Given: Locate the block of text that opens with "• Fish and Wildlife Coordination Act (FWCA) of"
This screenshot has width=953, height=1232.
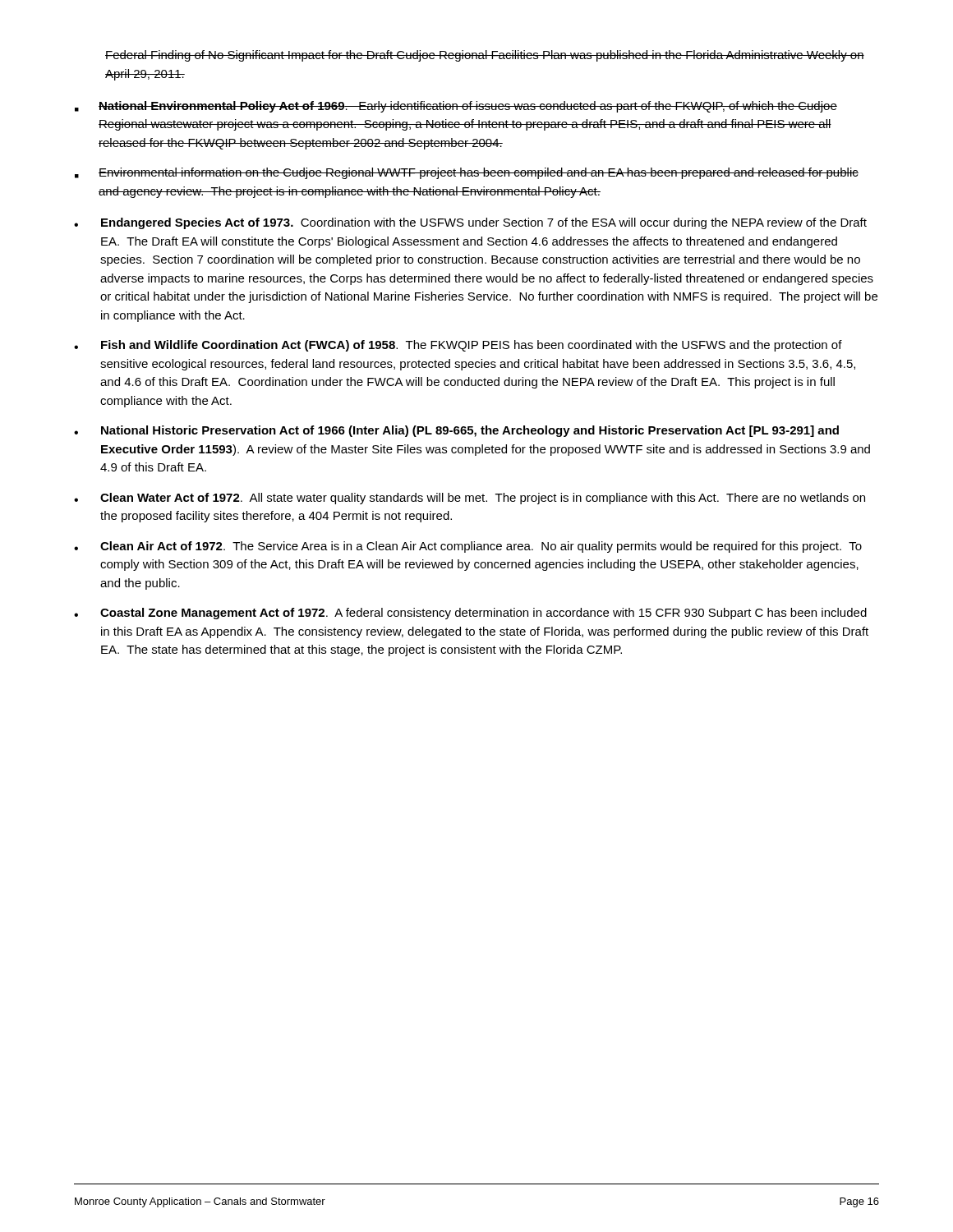Looking at the screenshot, I should (476, 373).
